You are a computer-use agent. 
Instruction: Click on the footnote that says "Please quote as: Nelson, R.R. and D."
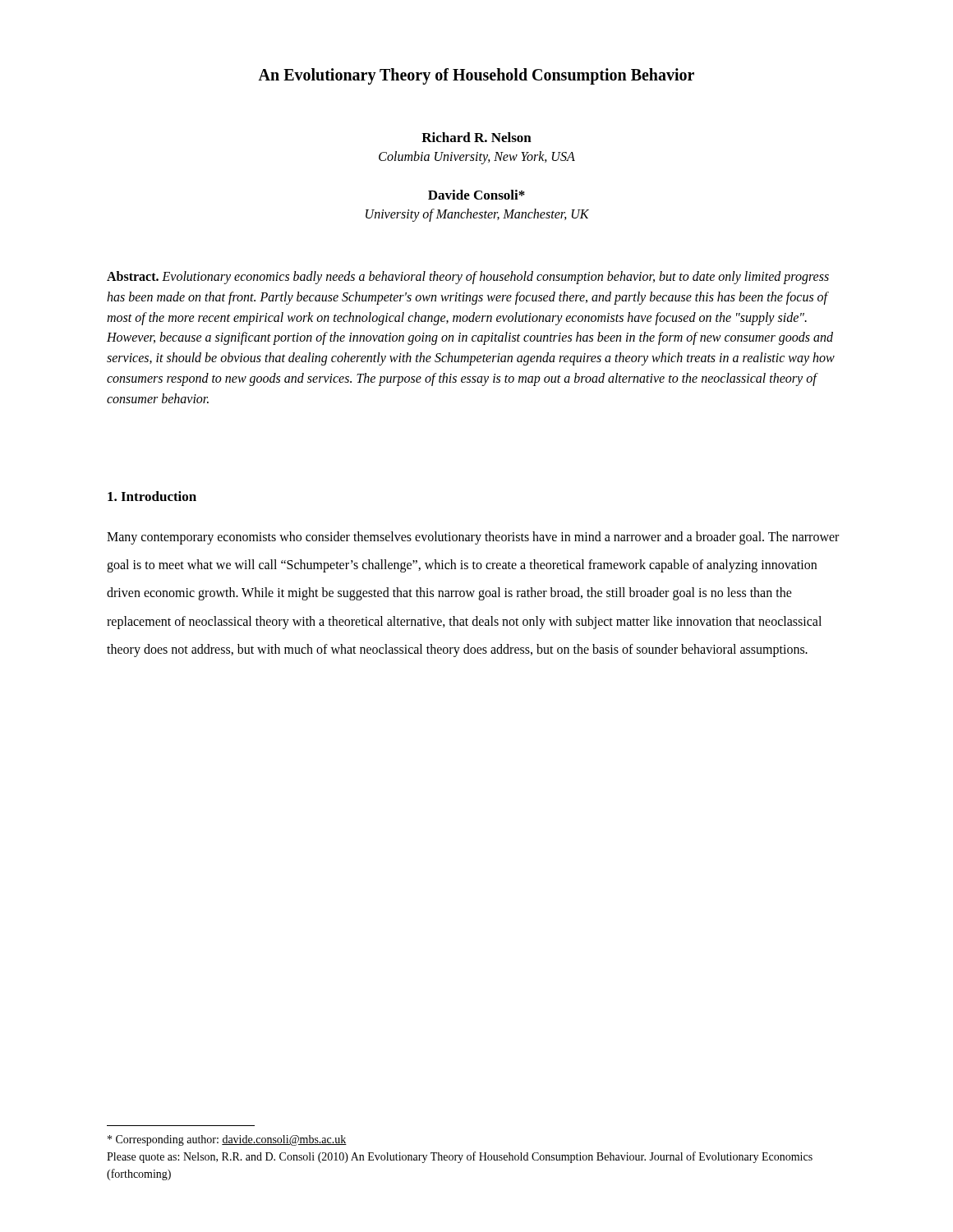(x=460, y=1165)
